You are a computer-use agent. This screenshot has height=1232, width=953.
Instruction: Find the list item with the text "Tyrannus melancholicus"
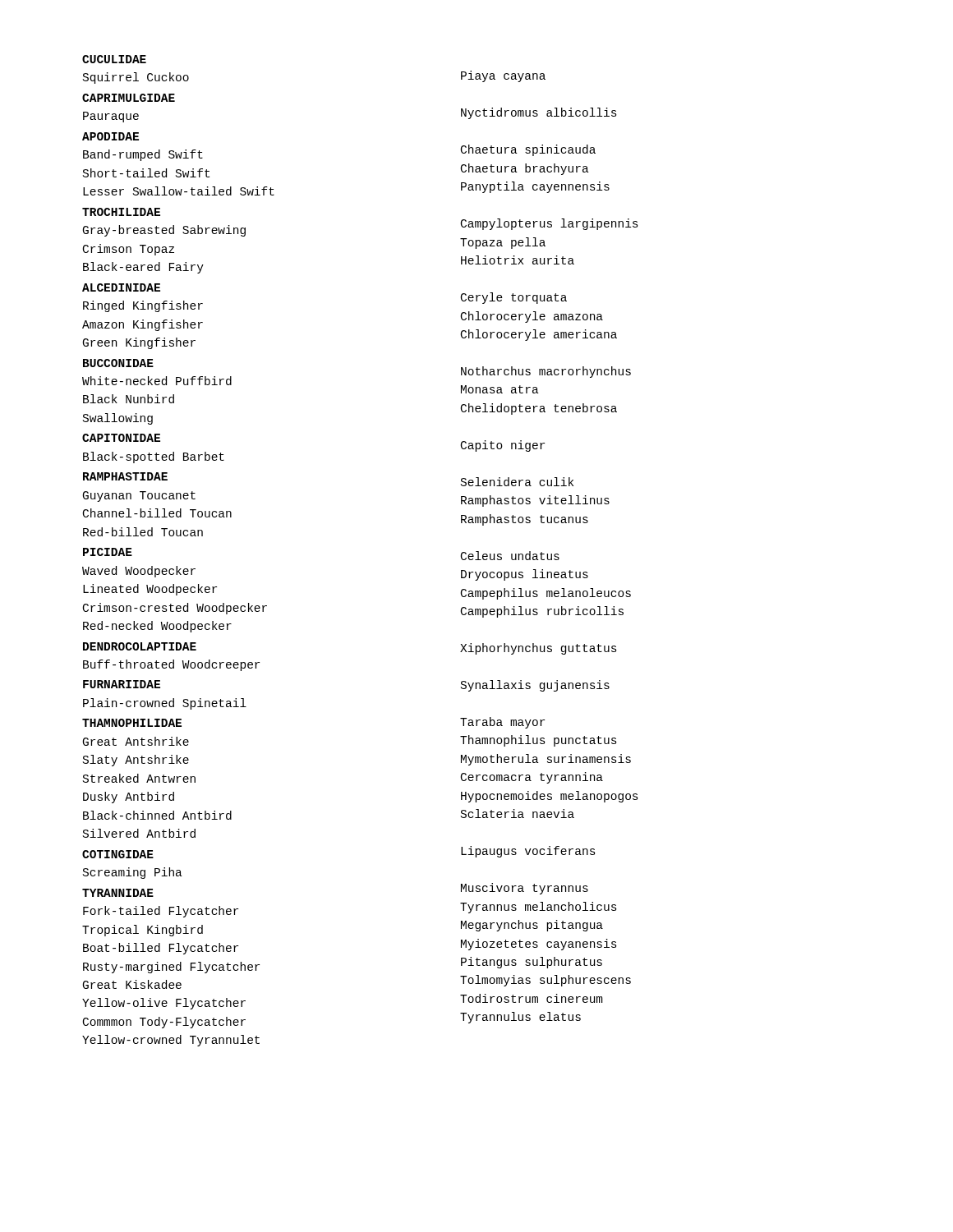point(539,907)
